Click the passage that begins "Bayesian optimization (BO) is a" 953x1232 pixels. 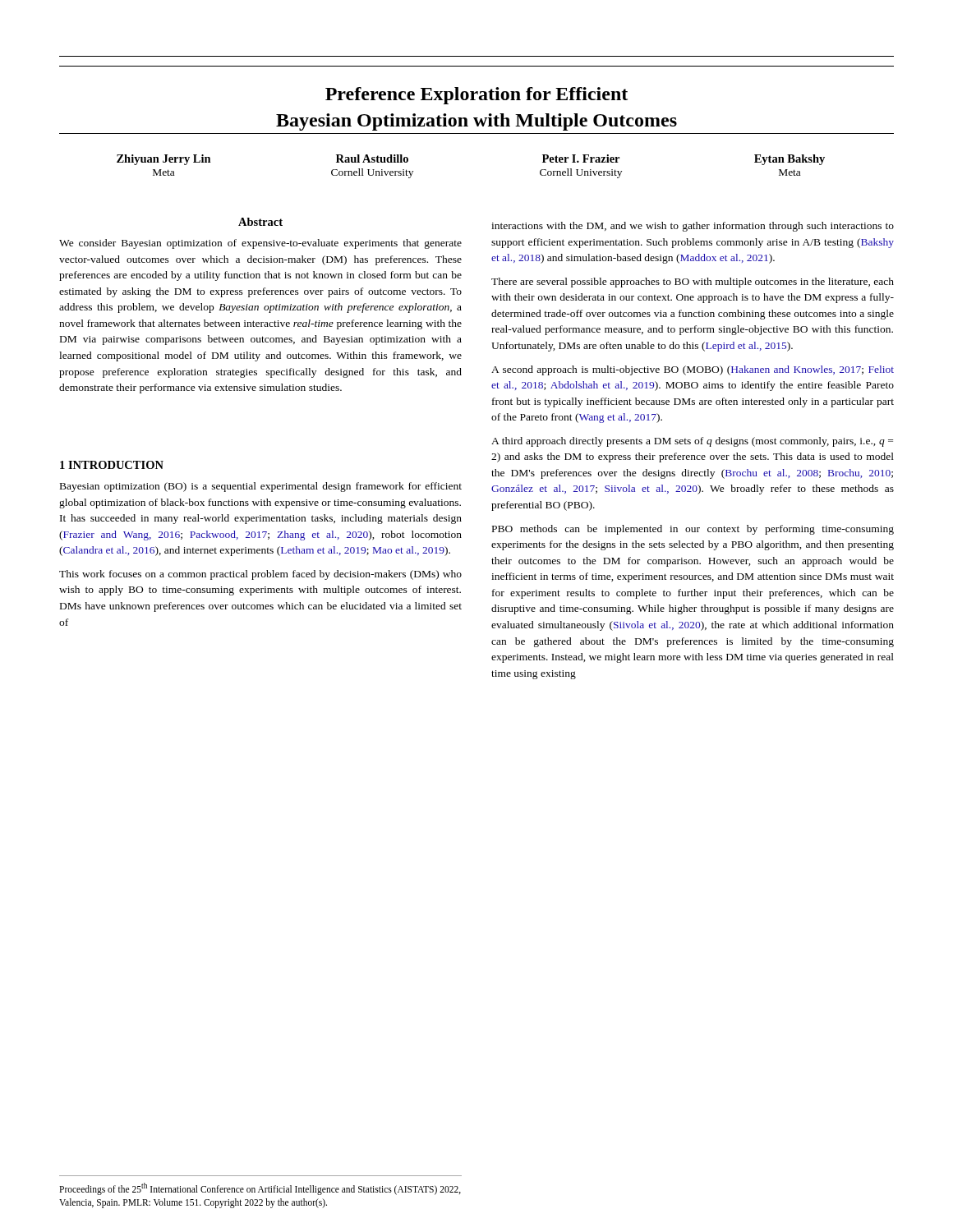(x=260, y=554)
